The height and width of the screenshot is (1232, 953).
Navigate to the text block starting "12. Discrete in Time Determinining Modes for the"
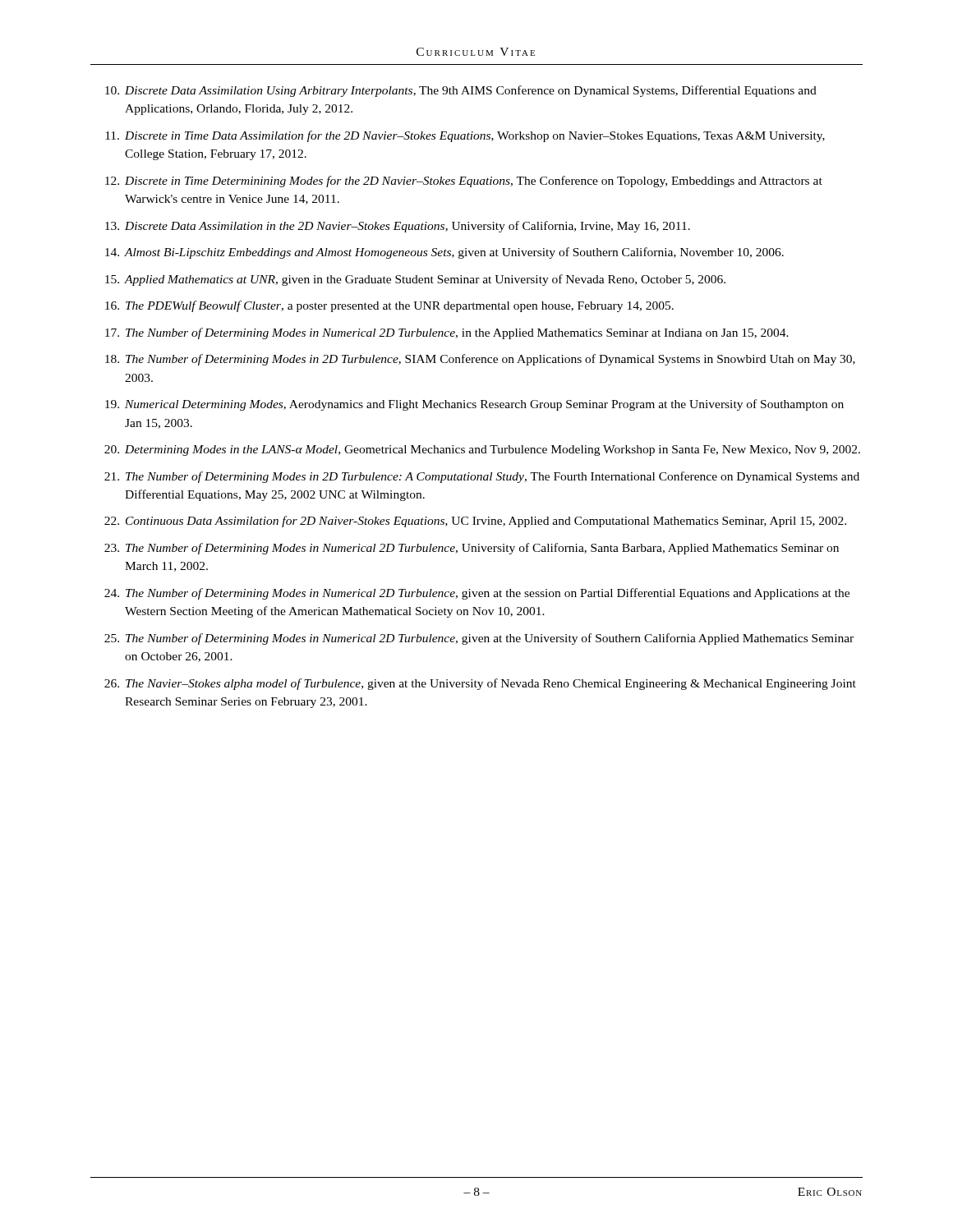[476, 190]
